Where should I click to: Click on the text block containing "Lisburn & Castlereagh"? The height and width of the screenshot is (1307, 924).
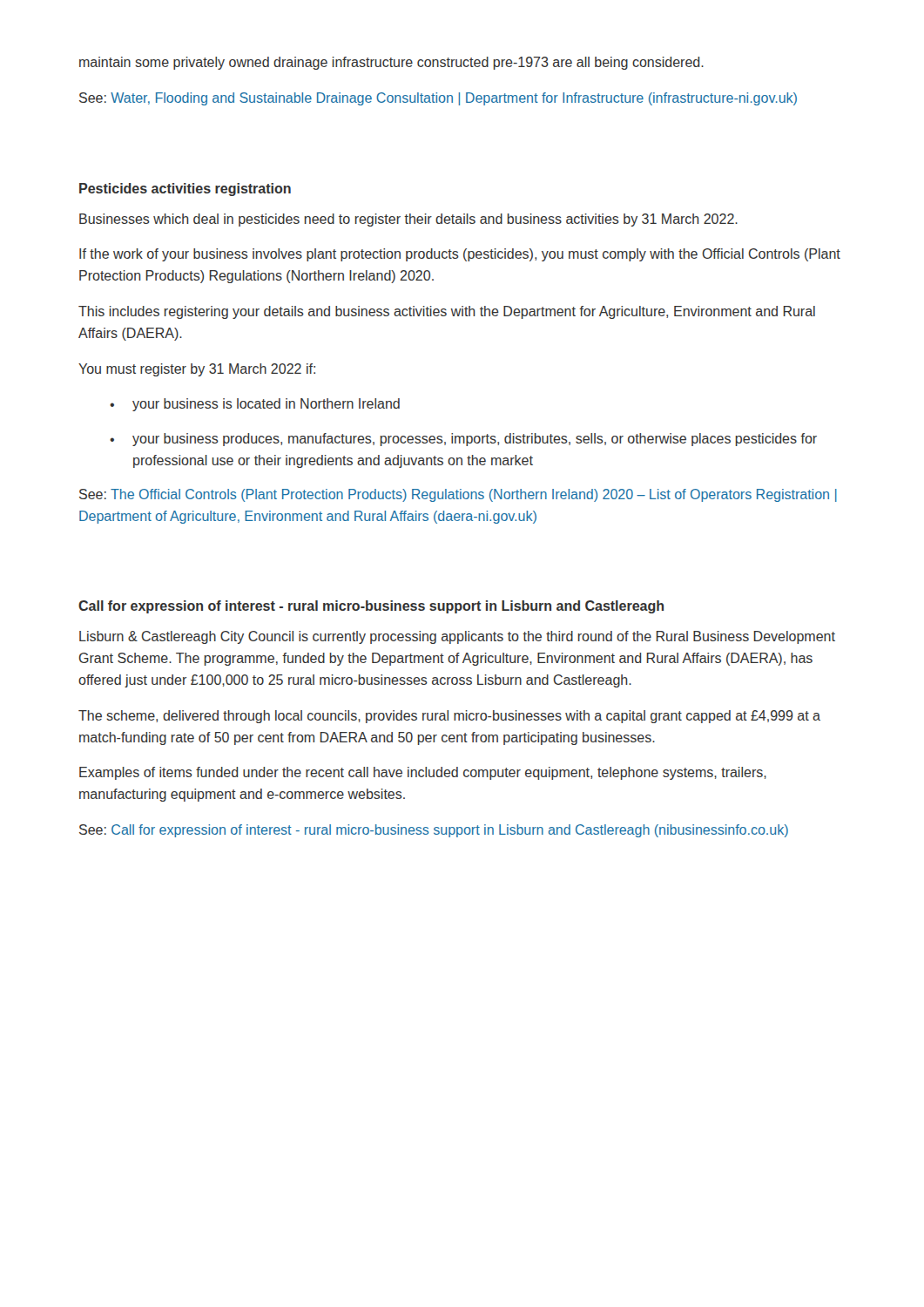457,658
